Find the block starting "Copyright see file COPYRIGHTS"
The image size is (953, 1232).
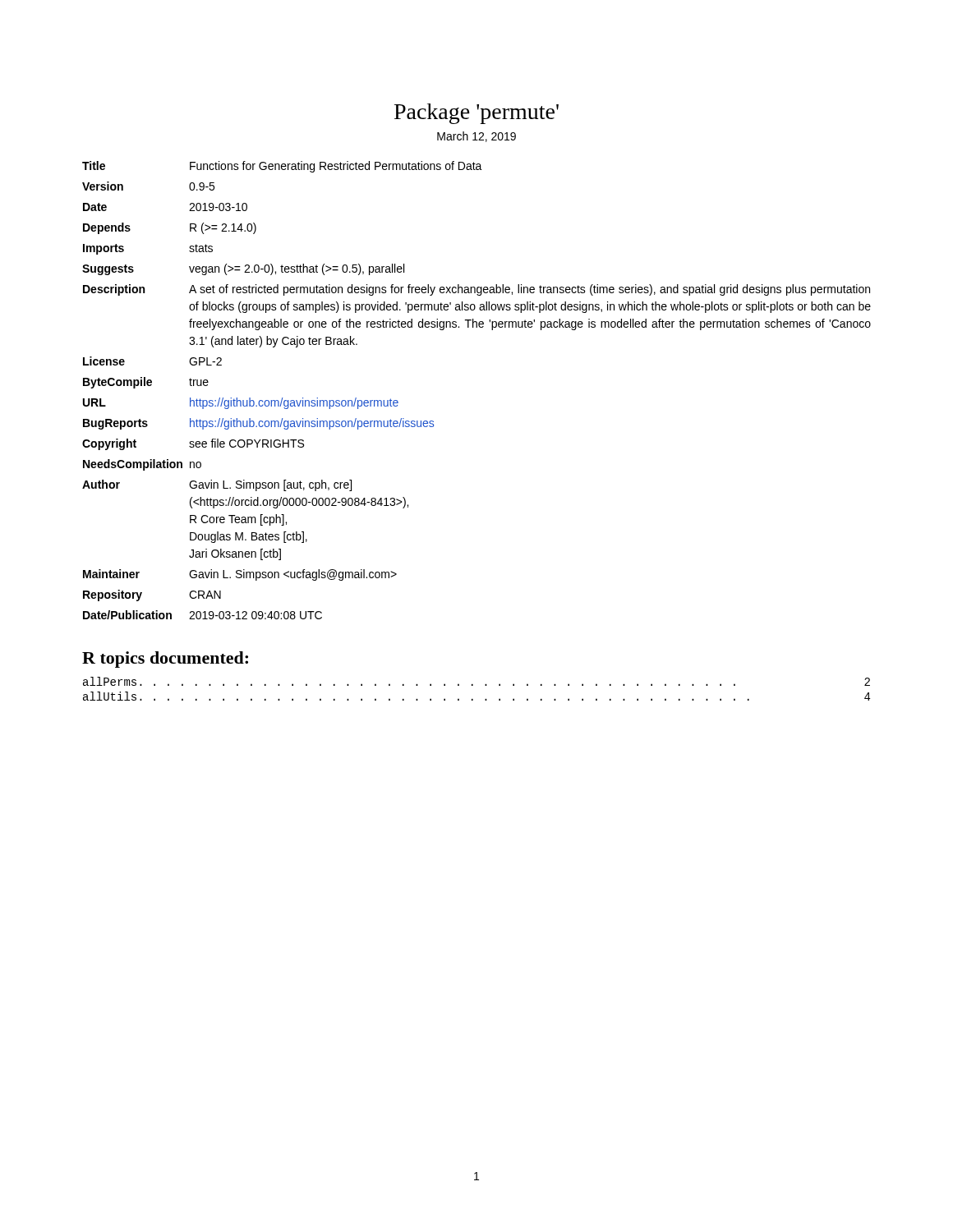[193, 444]
